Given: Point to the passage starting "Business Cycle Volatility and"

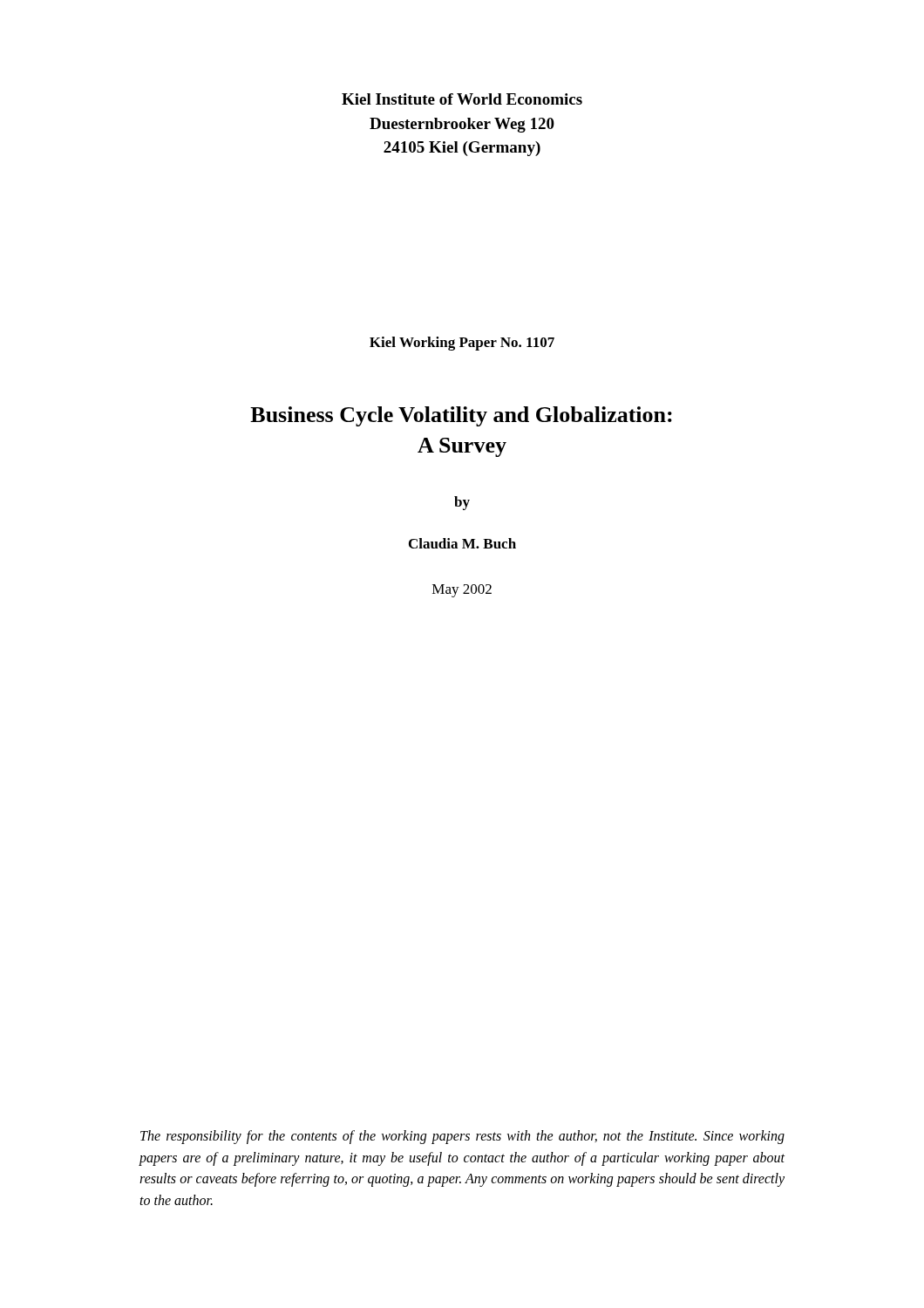Looking at the screenshot, I should [x=462, y=430].
